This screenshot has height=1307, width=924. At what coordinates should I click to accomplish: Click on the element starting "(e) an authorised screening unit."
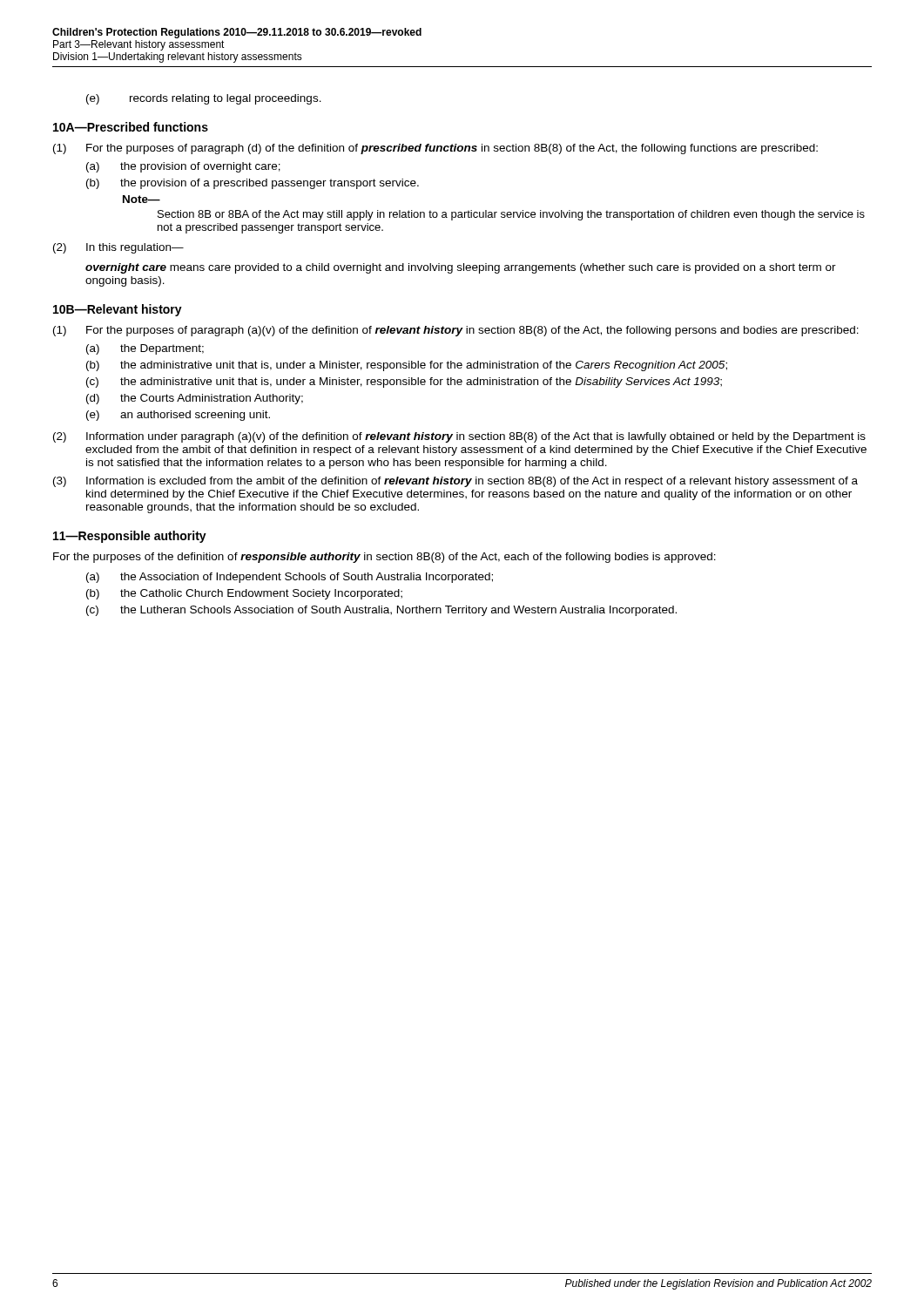click(x=178, y=416)
